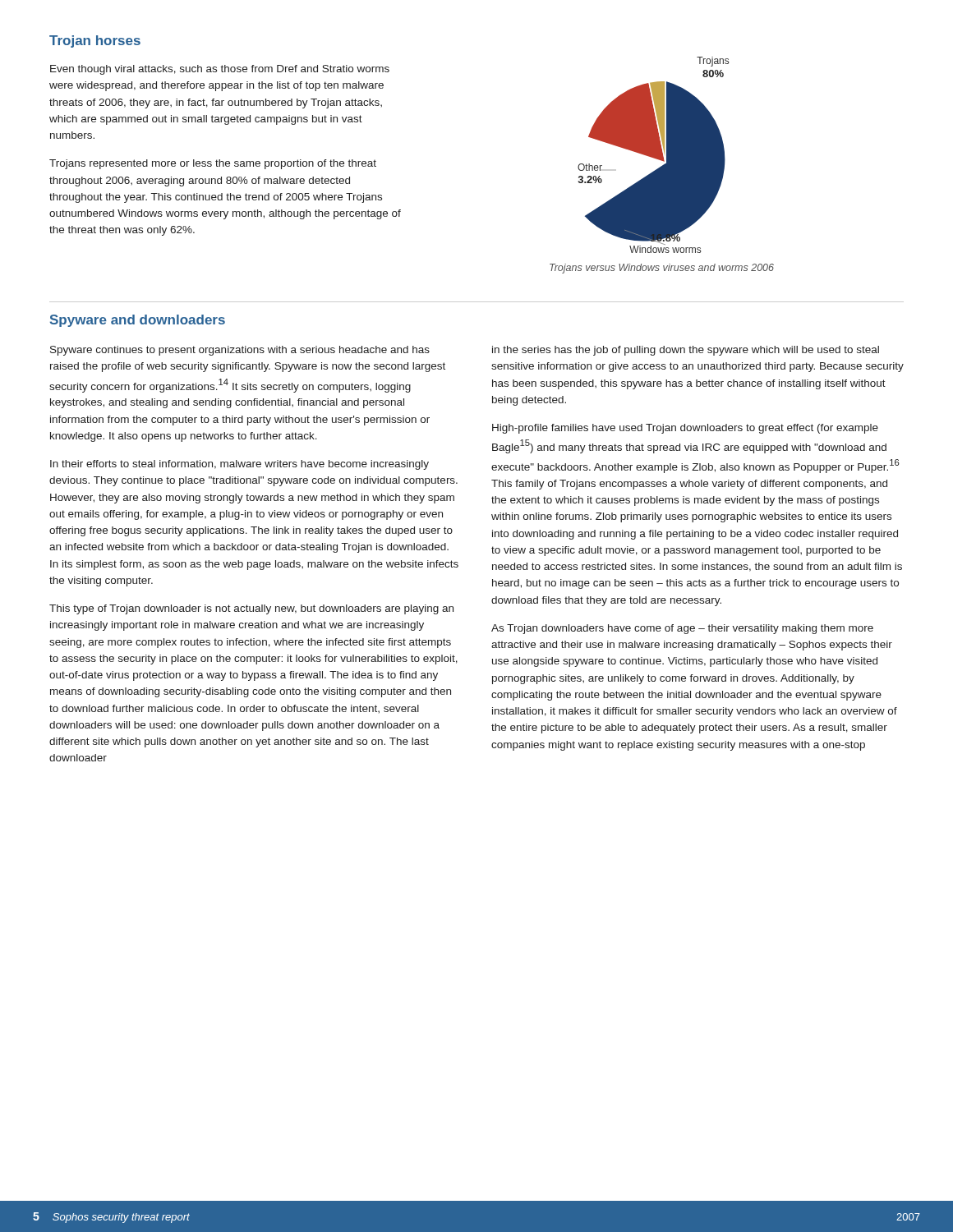Locate the block of text that opens with "Trojans represented more or less the same proportion"
This screenshot has height=1232, width=953.
tap(225, 197)
